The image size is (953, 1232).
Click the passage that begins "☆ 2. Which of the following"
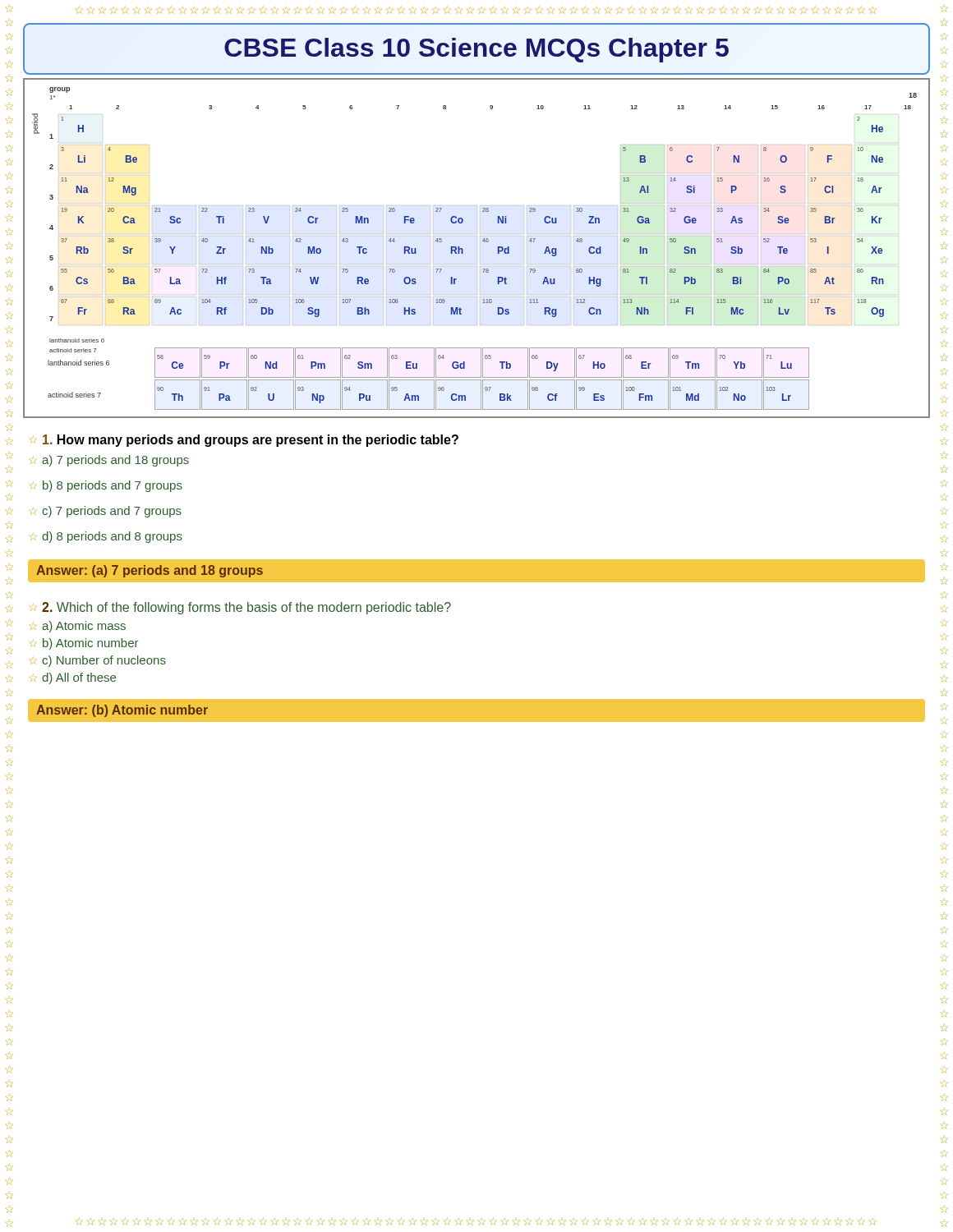point(239,608)
